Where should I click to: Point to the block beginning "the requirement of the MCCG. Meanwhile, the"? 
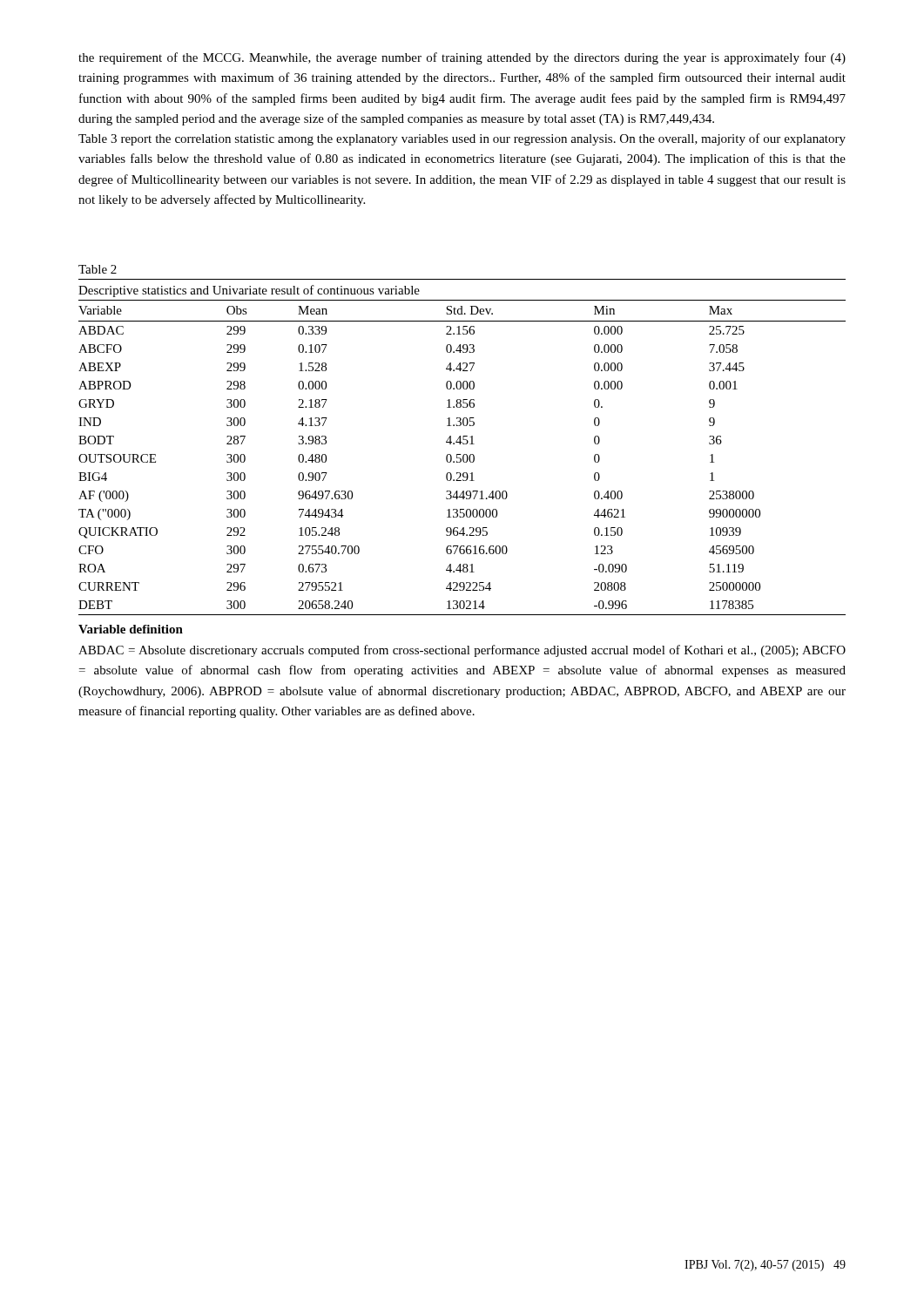pos(462,128)
